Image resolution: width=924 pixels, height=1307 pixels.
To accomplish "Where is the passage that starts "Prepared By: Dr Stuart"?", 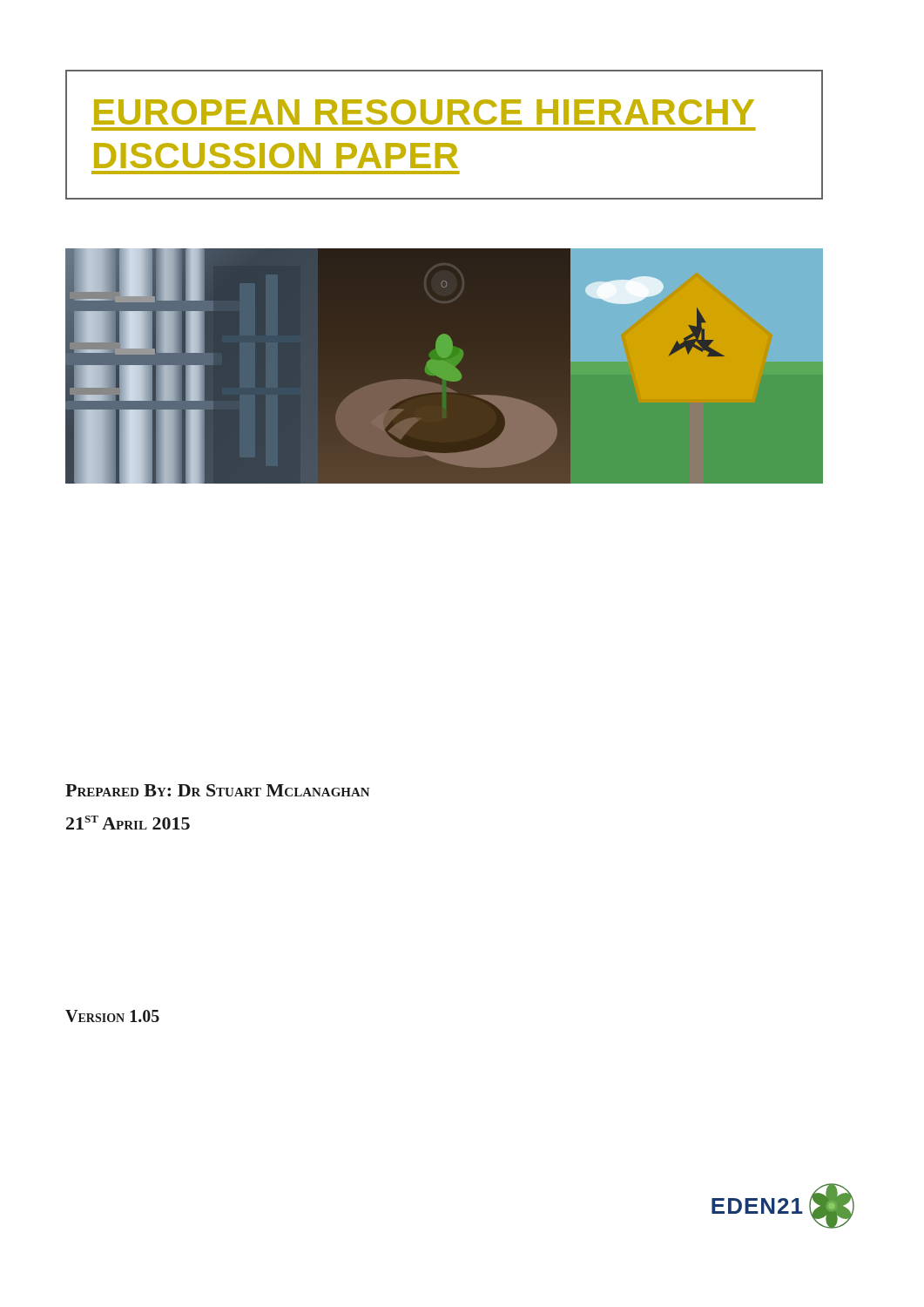I will pyautogui.click(x=218, y=807).
